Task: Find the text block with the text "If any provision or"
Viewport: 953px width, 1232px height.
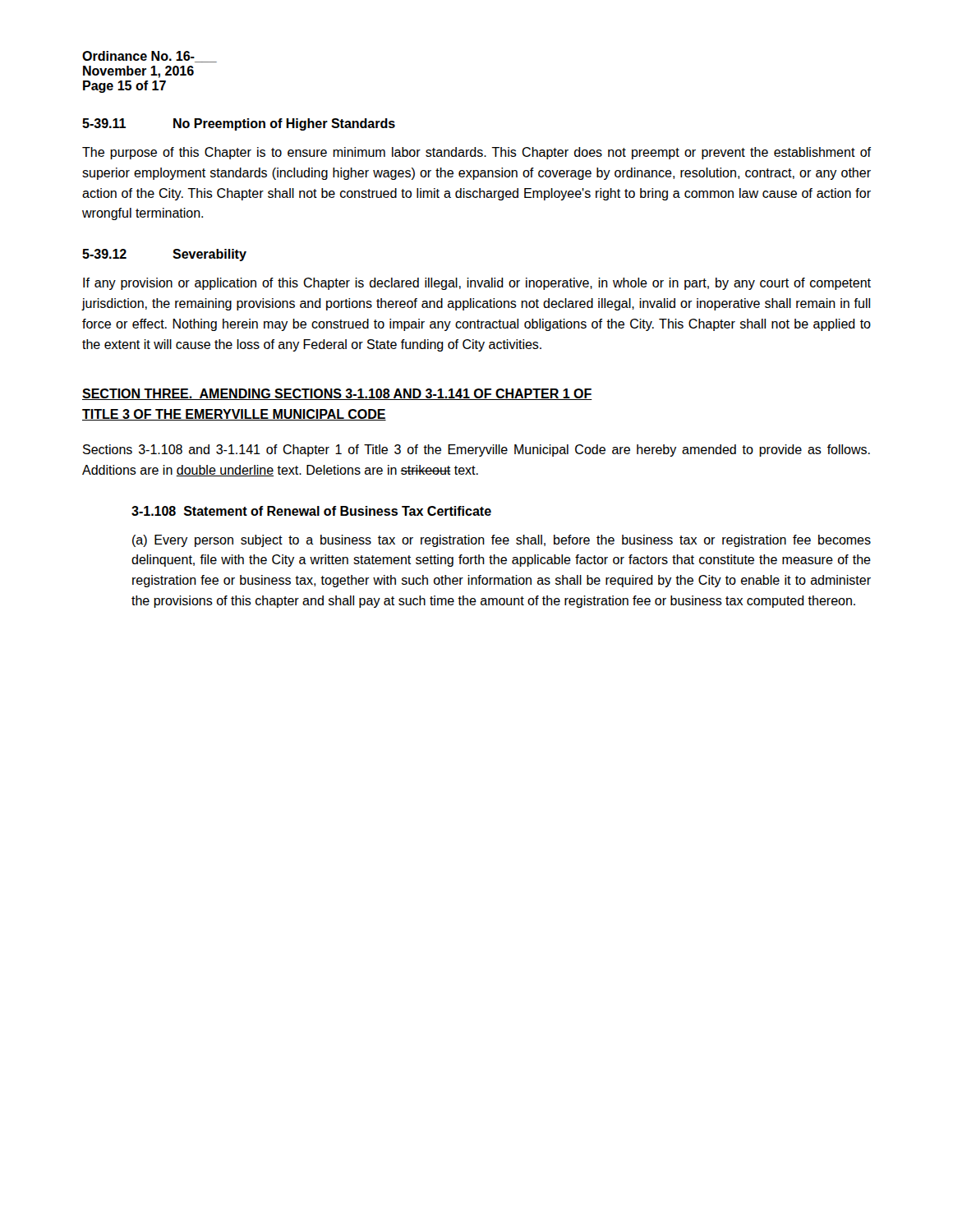Action: coord(476,314)
